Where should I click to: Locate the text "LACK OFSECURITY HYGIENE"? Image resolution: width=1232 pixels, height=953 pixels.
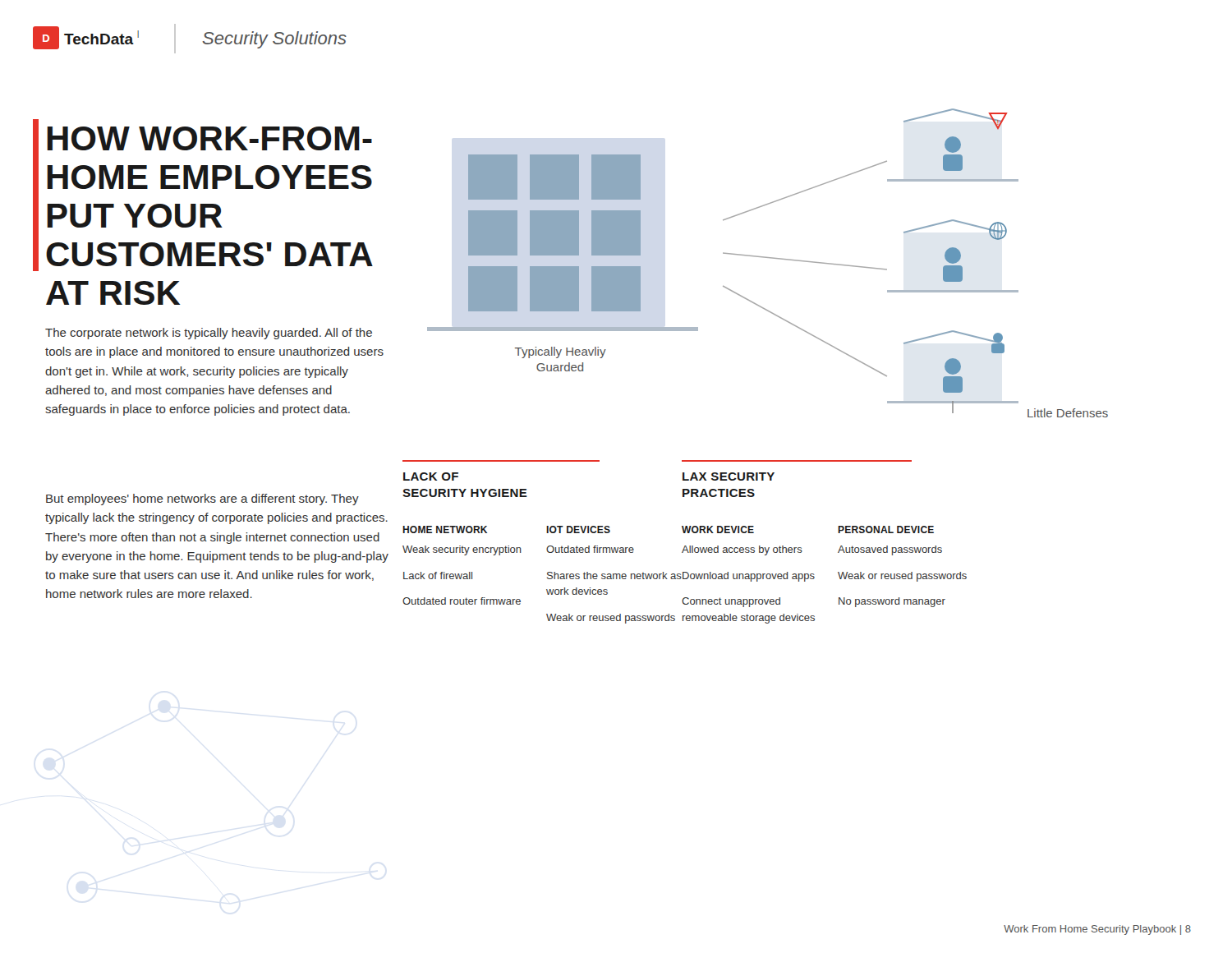(501, 480)
